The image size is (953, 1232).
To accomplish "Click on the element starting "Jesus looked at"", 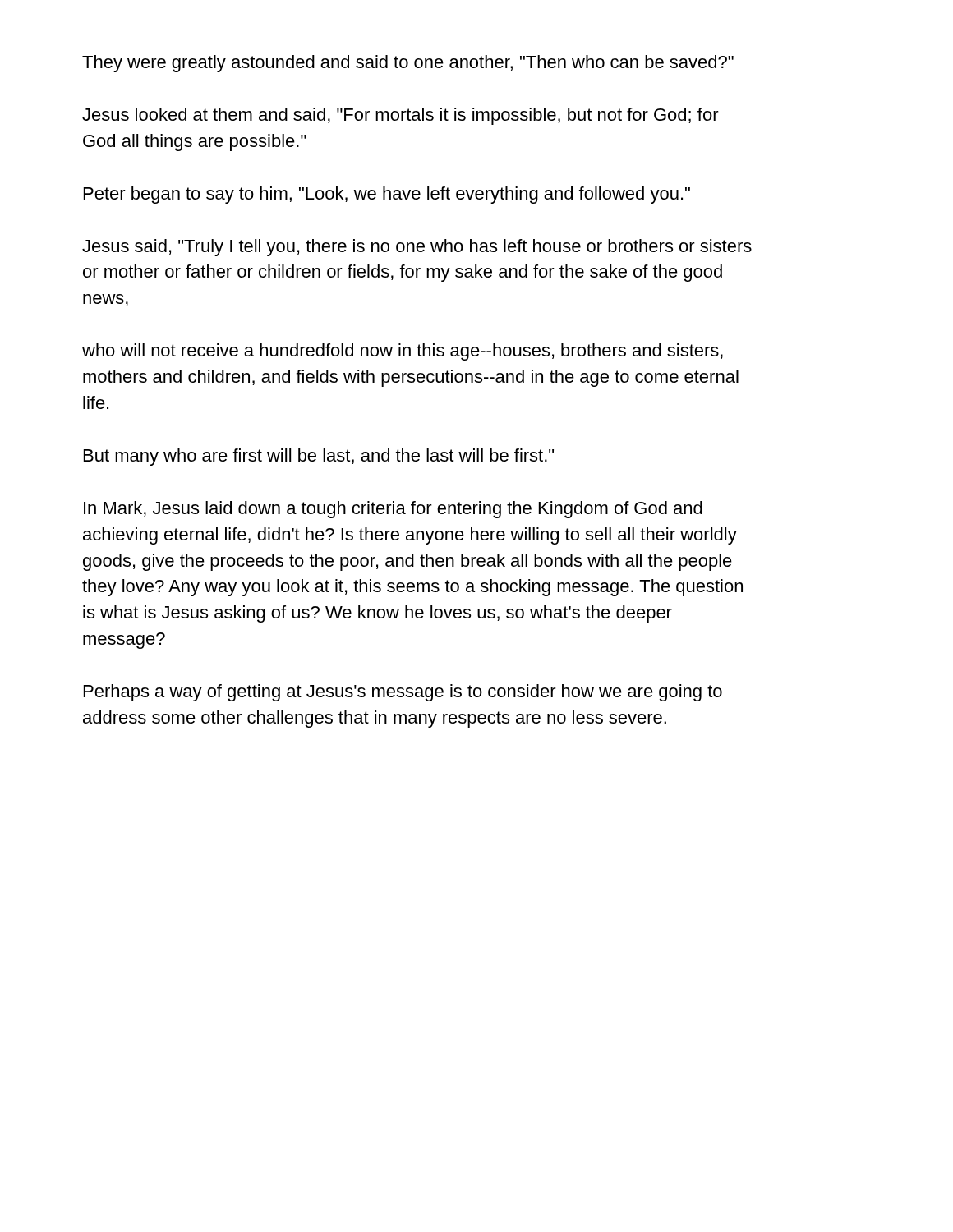I will point(400,128).
